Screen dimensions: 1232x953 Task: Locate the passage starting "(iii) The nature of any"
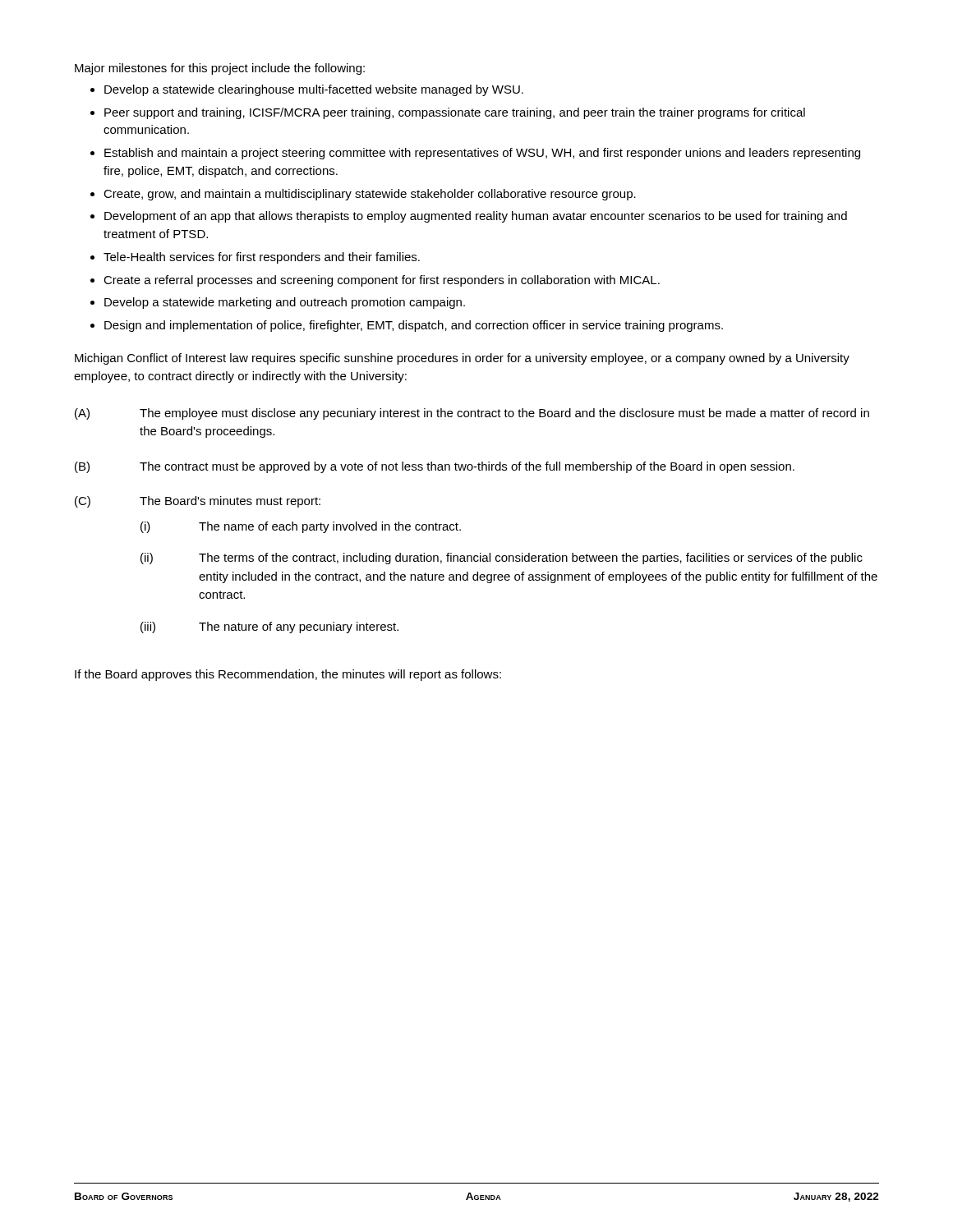[x=270, y=627]
